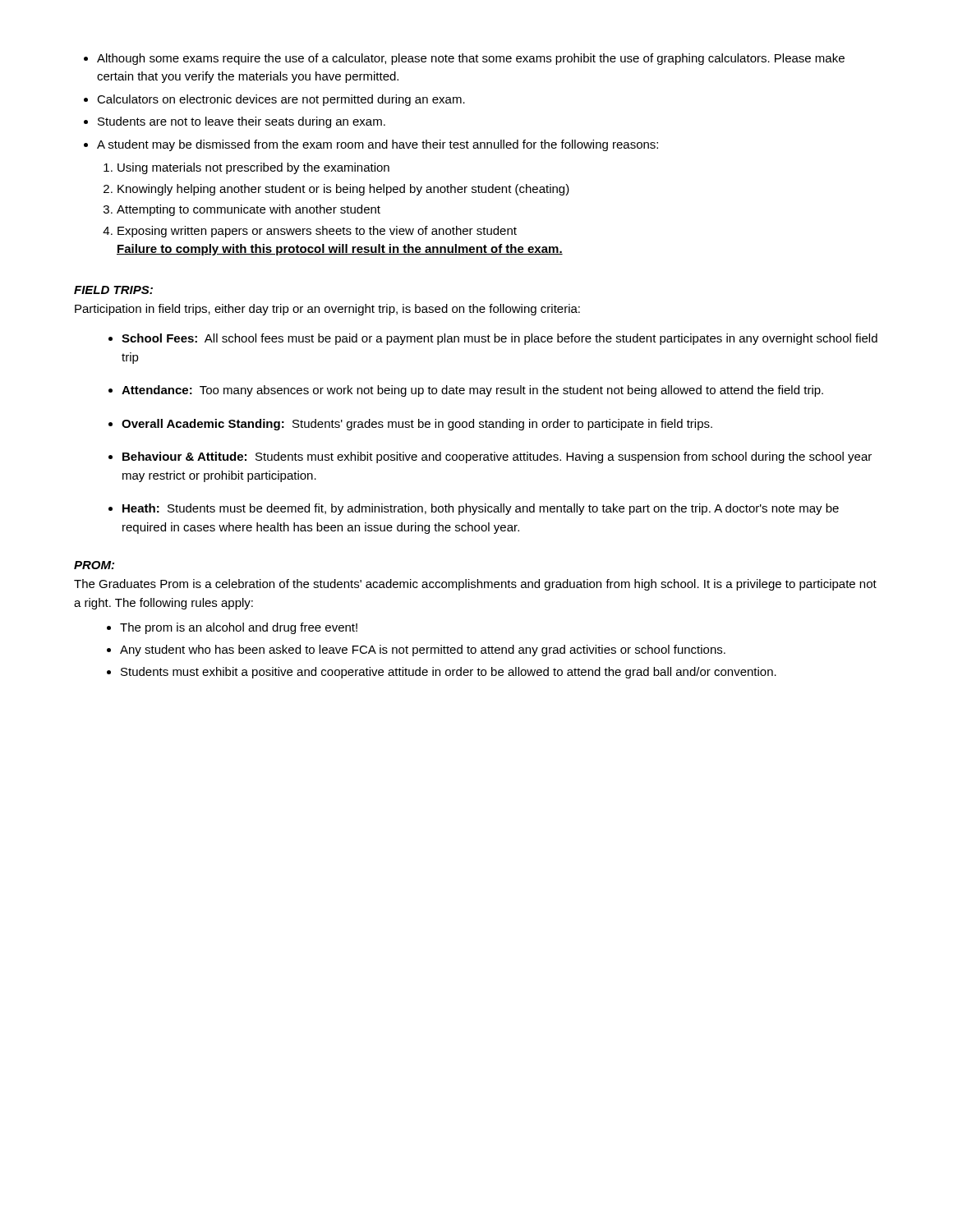This screenshot has width=953, height=1232.
Task: Click the passage that begins "Behaviour & Attitude: Students must exhibit positive"
Action: tap(489, 466)
